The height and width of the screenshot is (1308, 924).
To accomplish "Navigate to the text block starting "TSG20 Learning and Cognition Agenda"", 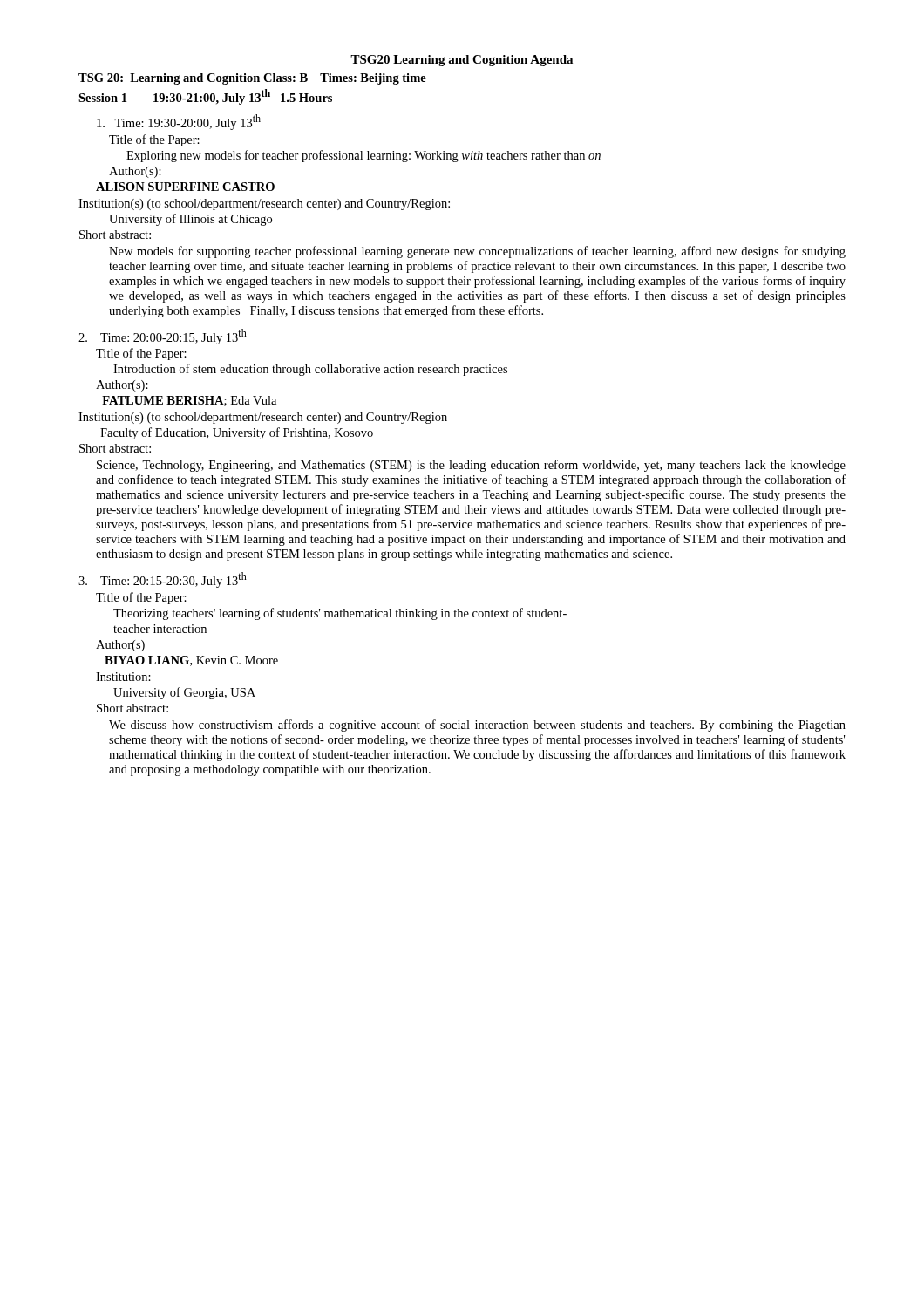I will 462,59.
